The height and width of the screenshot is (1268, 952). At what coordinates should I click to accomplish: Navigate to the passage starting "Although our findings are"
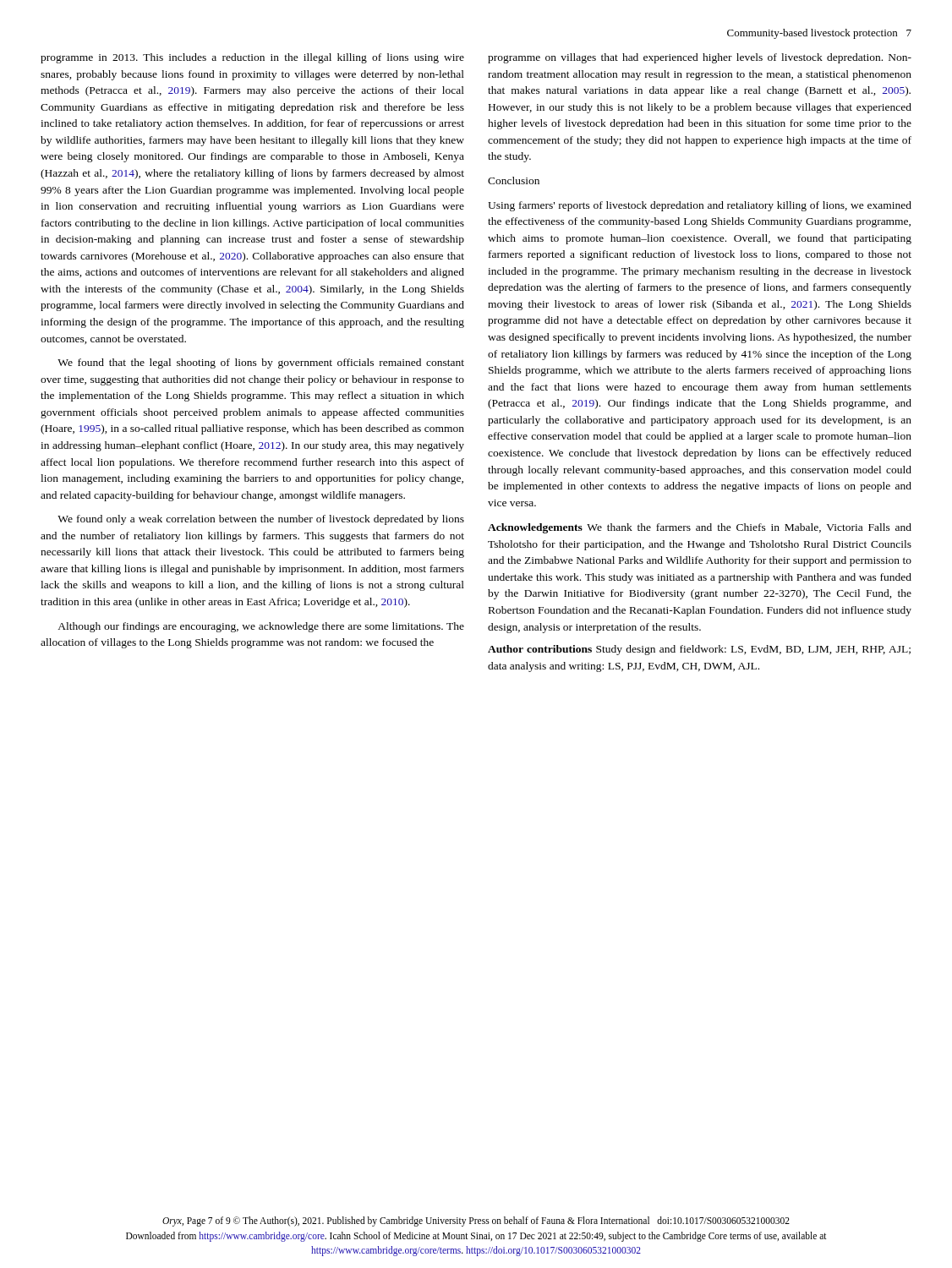252,634
